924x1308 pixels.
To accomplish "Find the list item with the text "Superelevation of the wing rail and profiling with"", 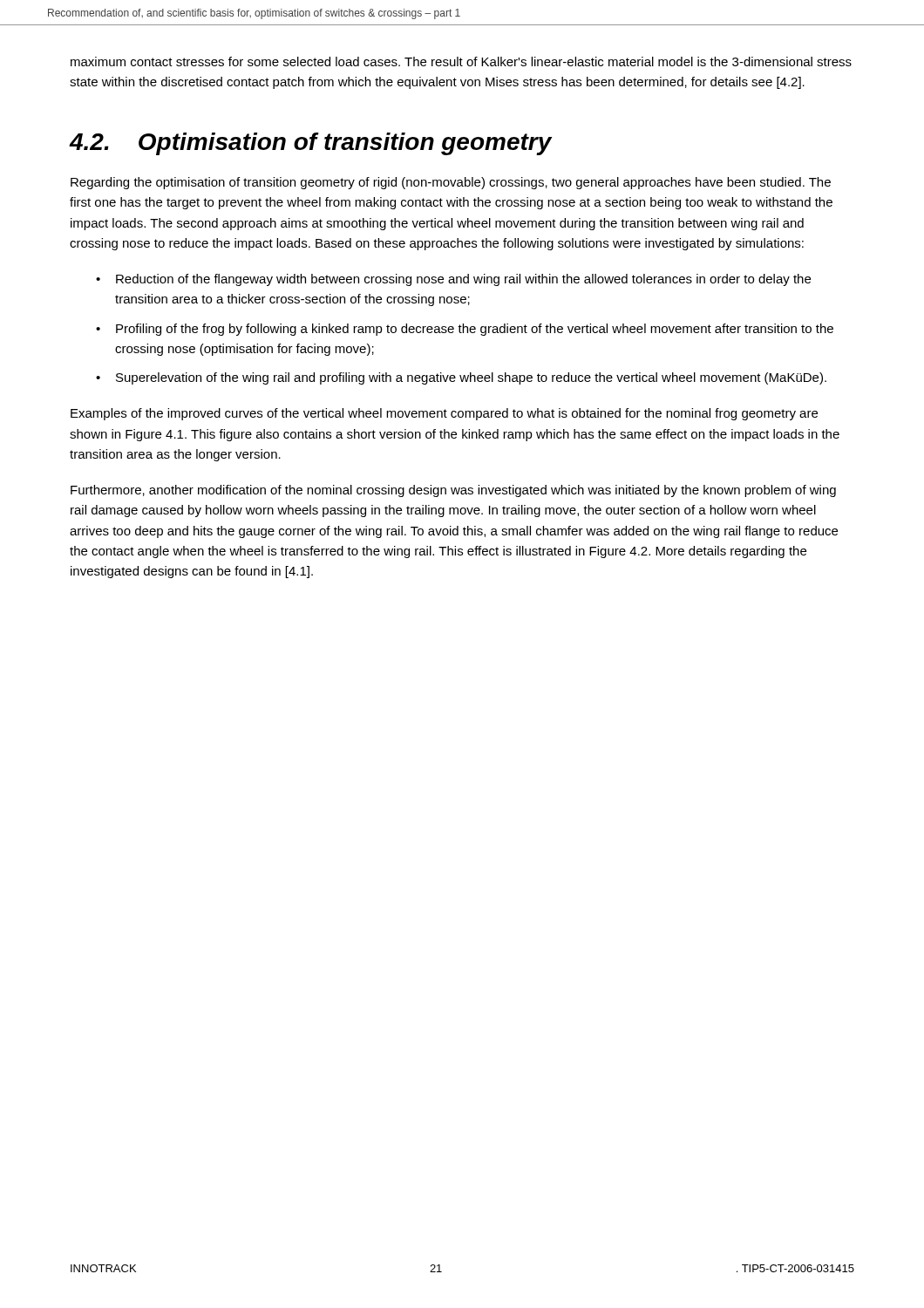I will pyautogui.click(x=471, y=377).
